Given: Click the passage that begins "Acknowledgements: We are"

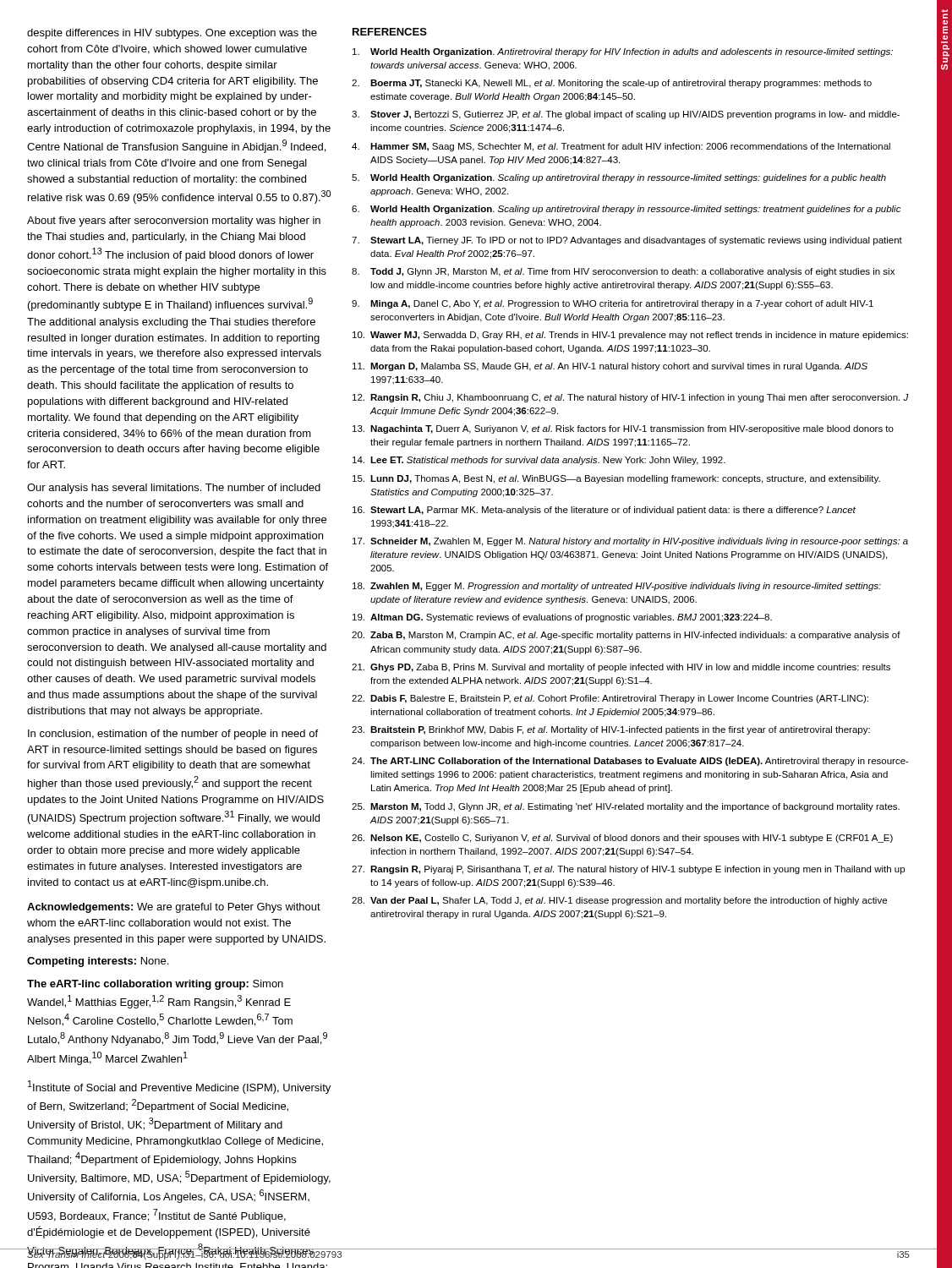Looking at the screenshot, I should (x=179, y=923).
